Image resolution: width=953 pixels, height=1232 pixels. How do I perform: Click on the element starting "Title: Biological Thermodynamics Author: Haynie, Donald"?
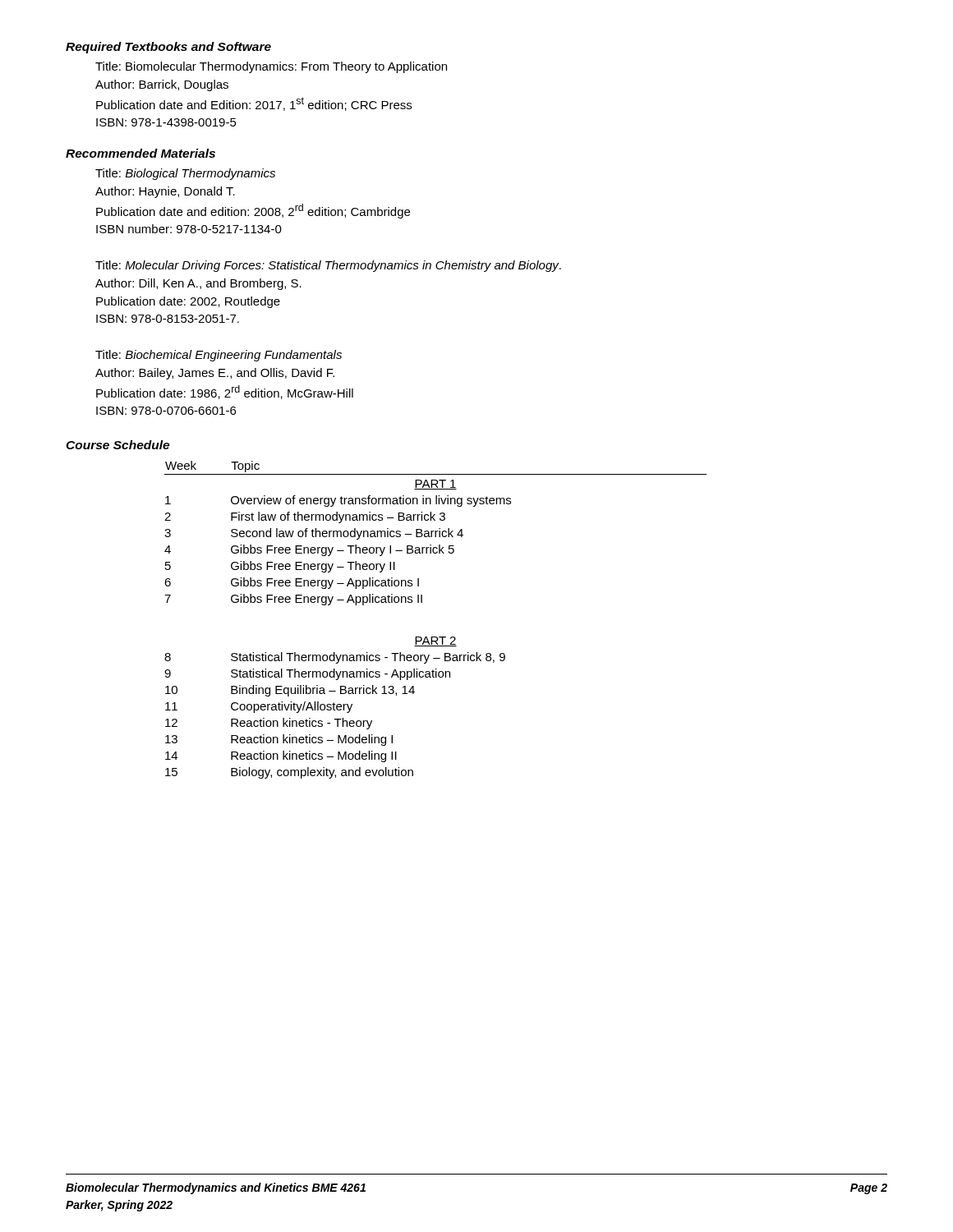pos(253,201)
